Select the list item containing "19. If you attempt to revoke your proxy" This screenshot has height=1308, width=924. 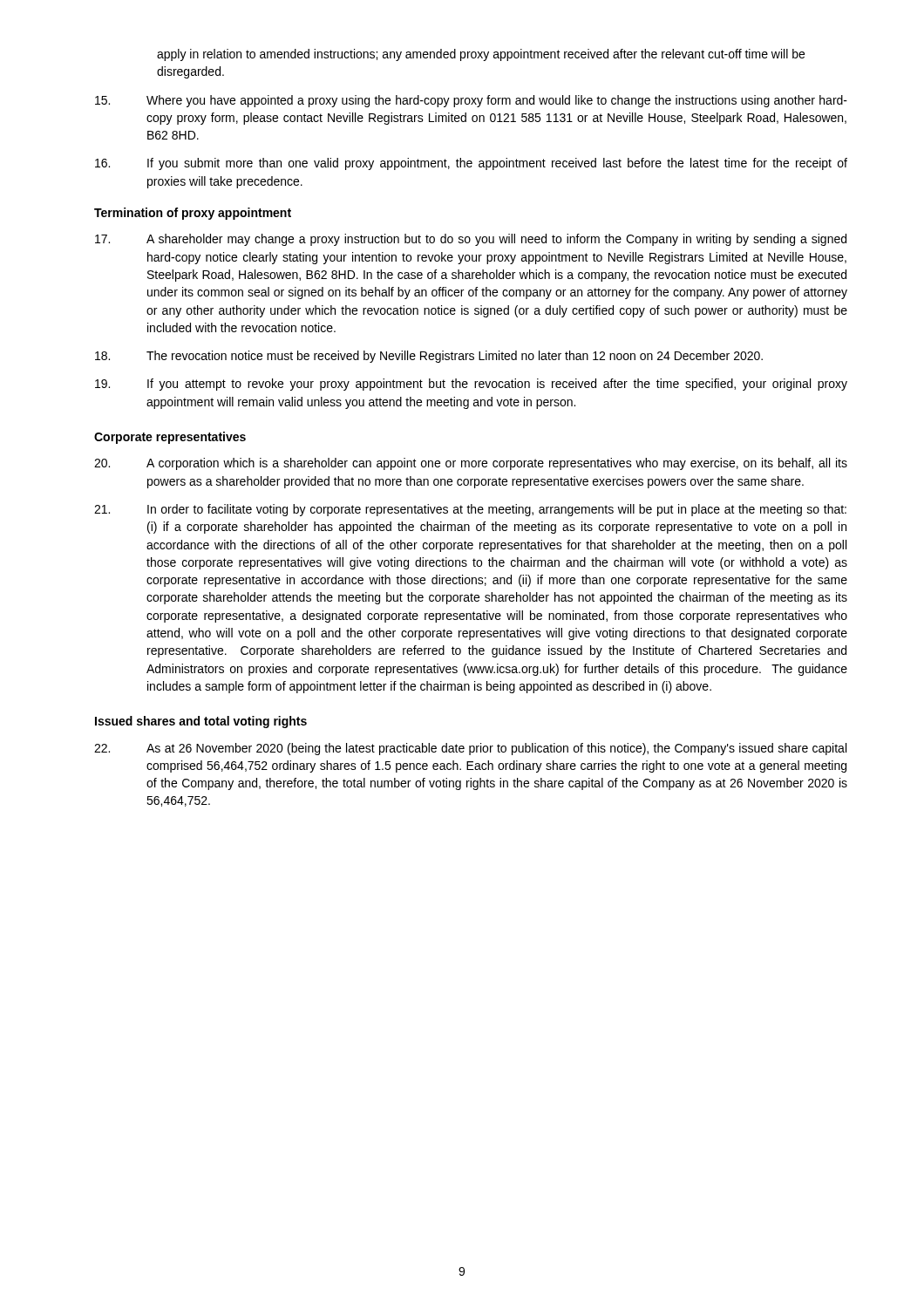tap(471, 393)
